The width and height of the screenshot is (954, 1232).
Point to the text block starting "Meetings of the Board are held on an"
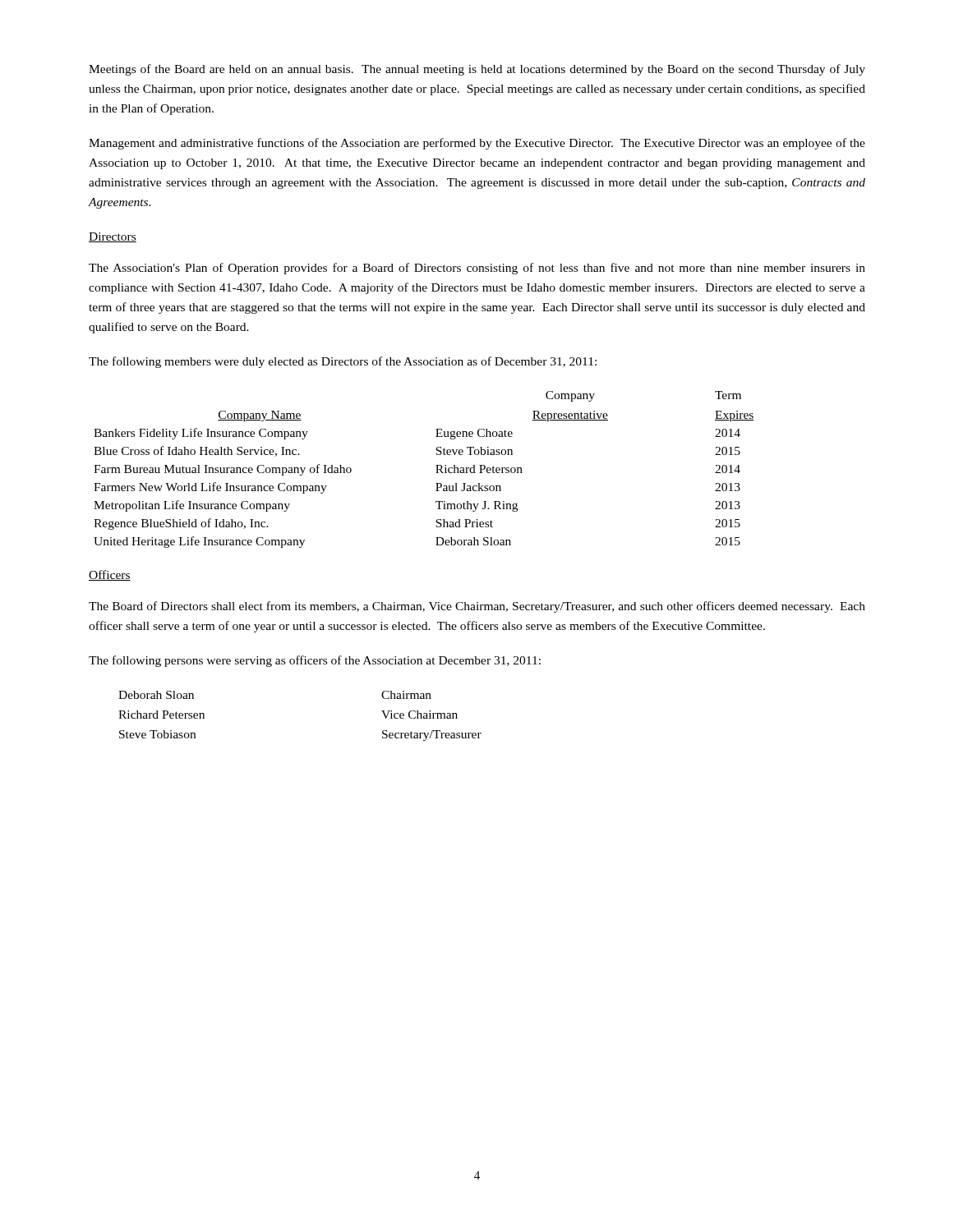(477, 89)
